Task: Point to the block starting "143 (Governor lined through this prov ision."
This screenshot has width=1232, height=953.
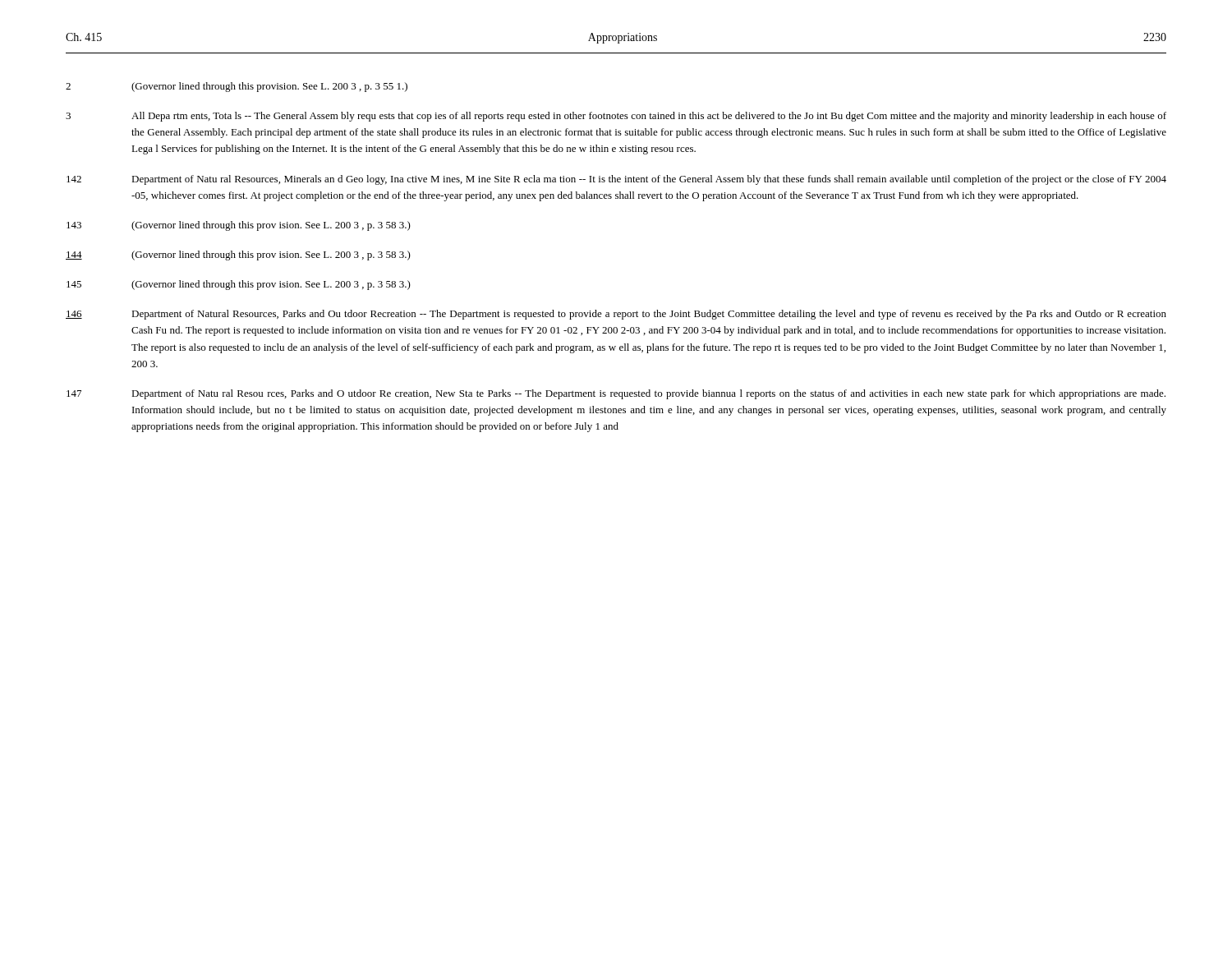Action: 239,226
